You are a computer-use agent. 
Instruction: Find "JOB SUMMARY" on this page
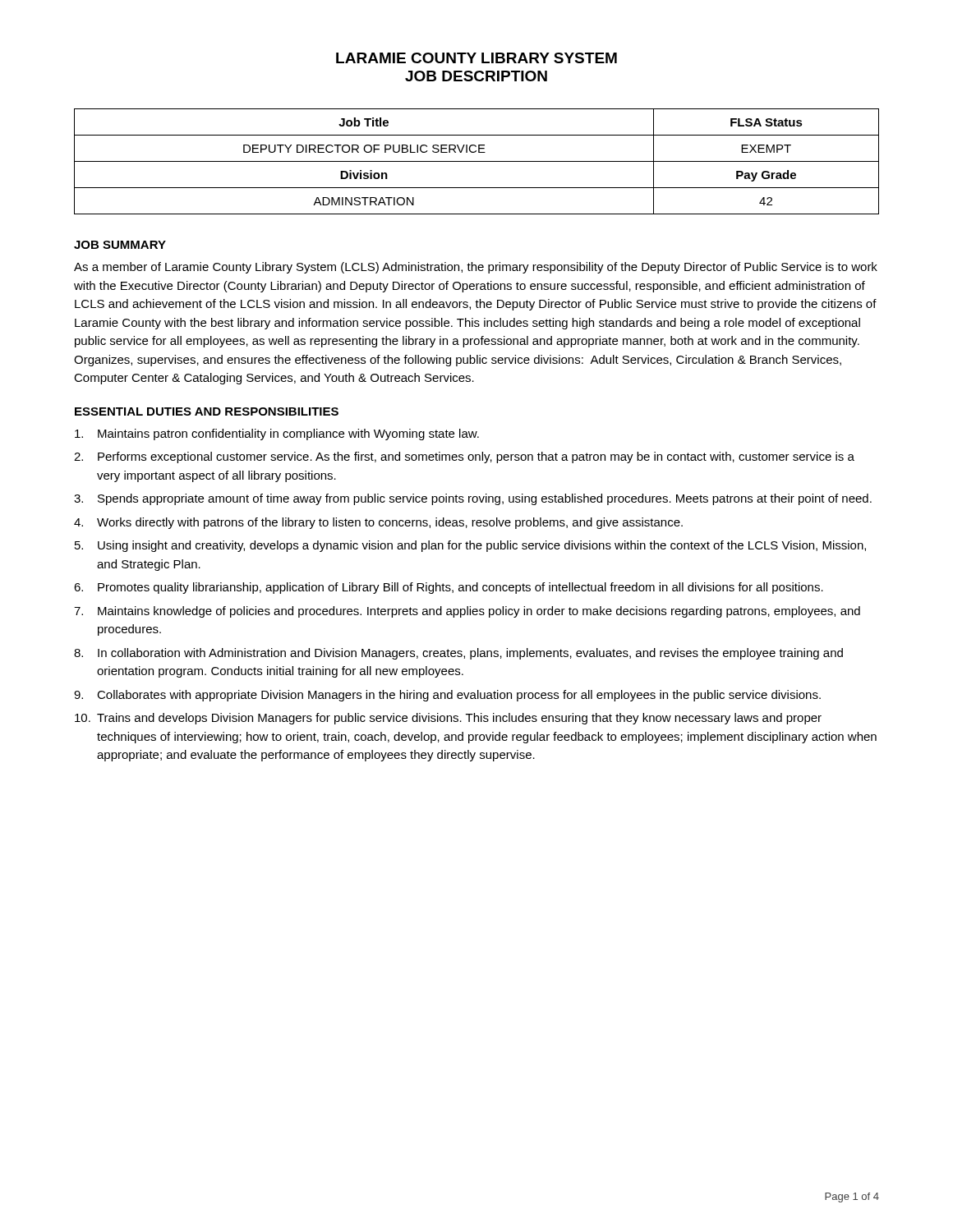click(x=120, y=244)
